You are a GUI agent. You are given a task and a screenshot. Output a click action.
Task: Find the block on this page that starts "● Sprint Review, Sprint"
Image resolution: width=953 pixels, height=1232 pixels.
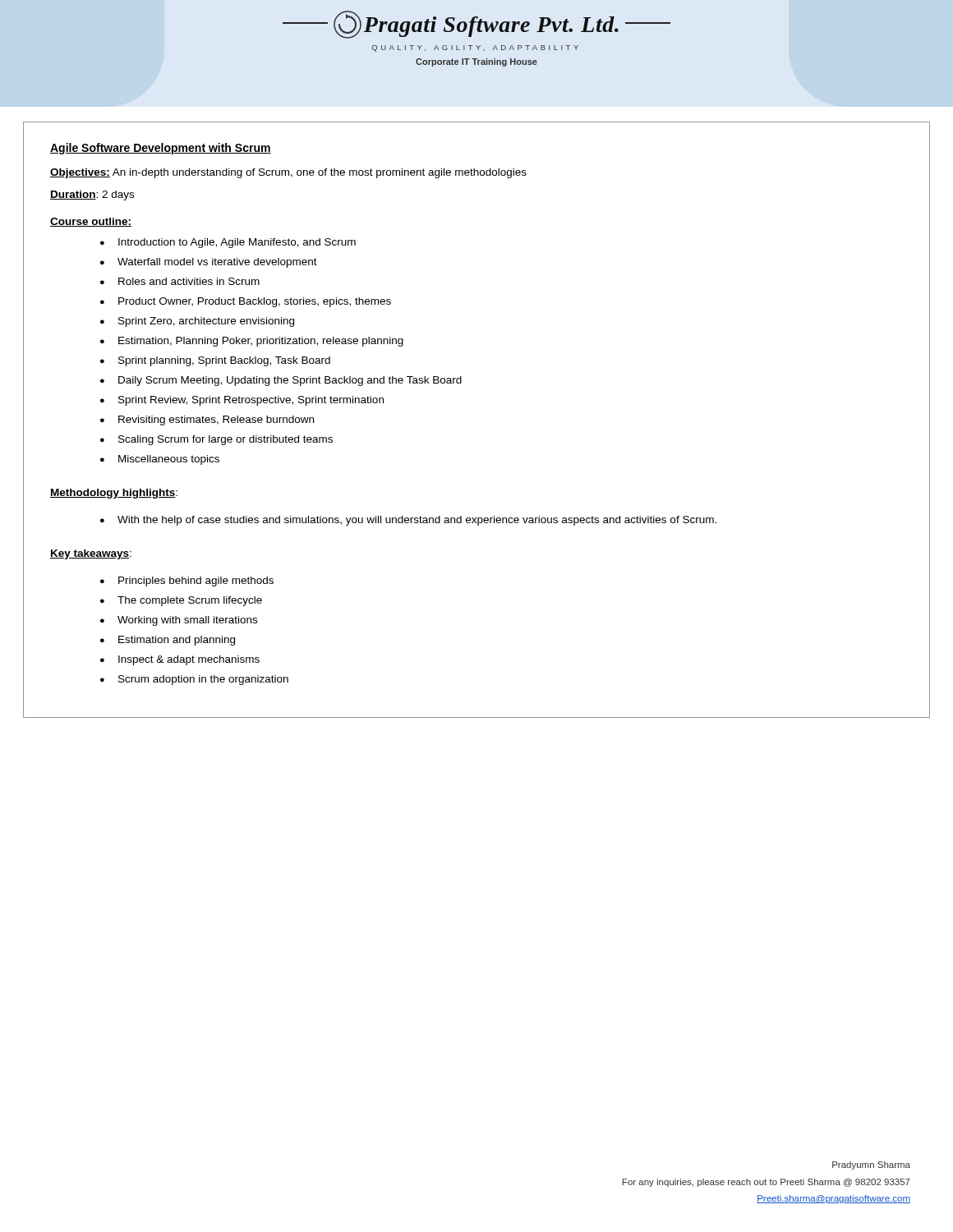coord(242,400)
